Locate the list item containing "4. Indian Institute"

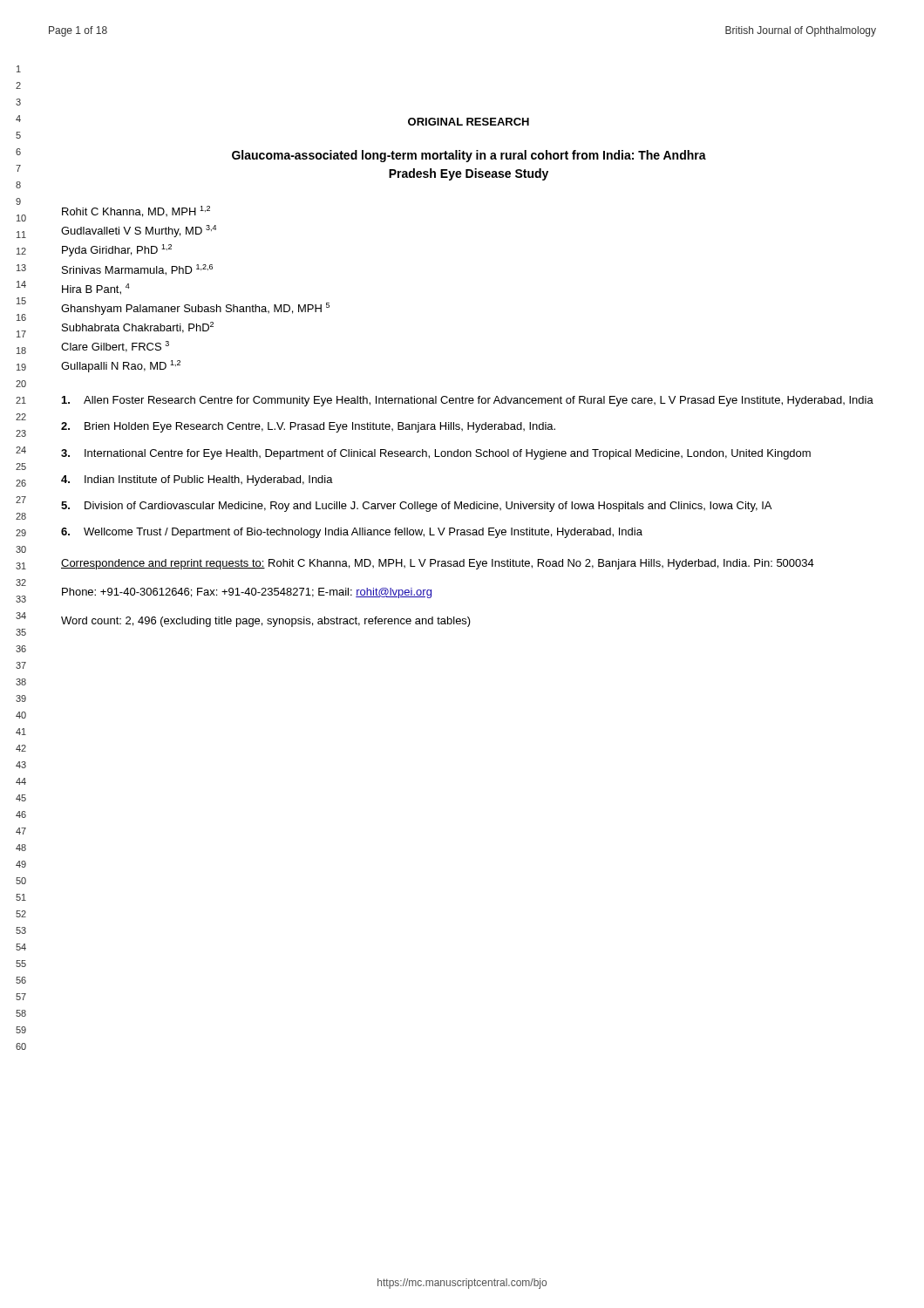tap(197, 479)
